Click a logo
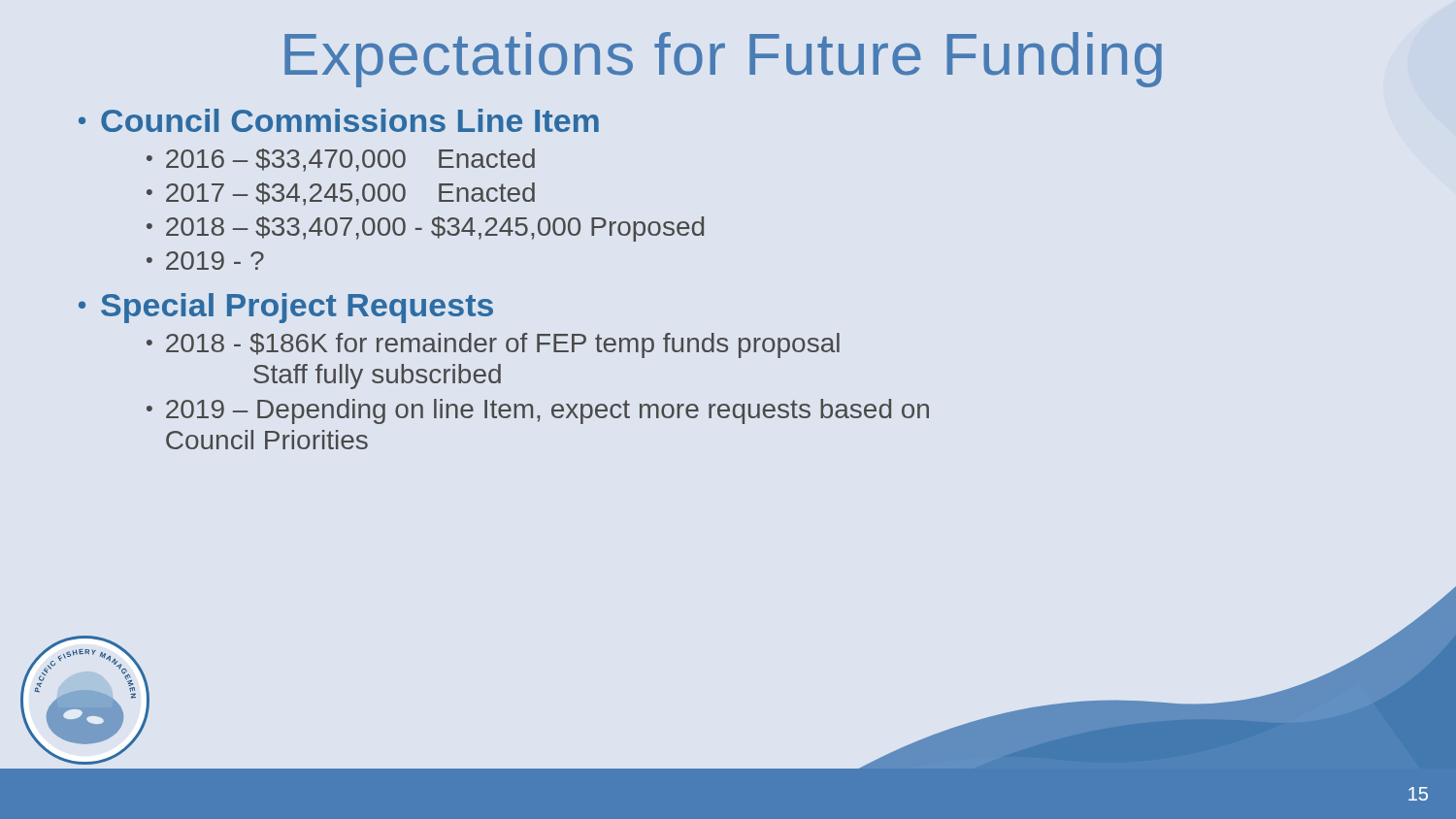The image size is (1456, 819). (85, 700)
